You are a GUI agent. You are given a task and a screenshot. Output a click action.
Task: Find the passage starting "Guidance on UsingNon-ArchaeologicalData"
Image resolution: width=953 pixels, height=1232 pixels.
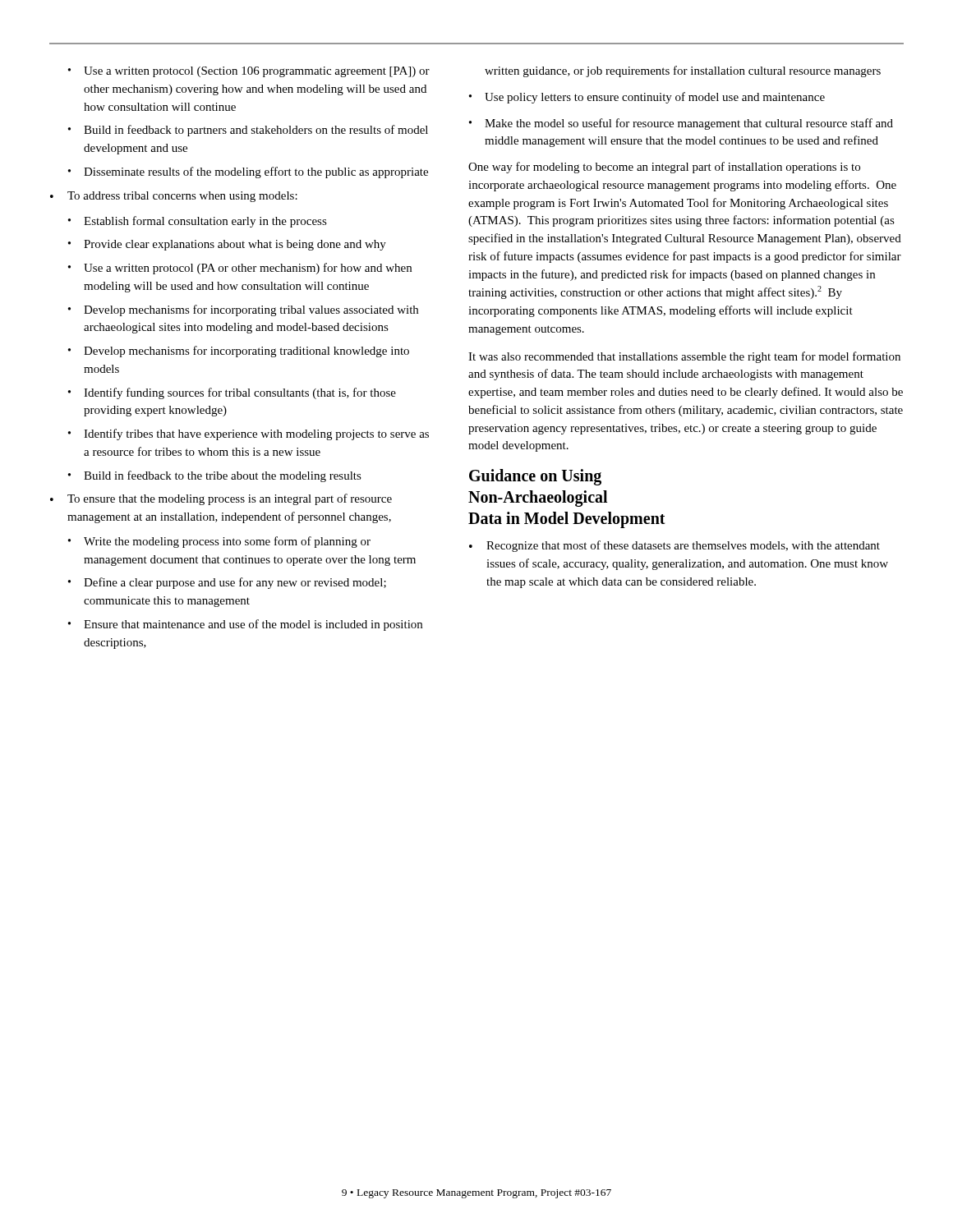(567, 497)
